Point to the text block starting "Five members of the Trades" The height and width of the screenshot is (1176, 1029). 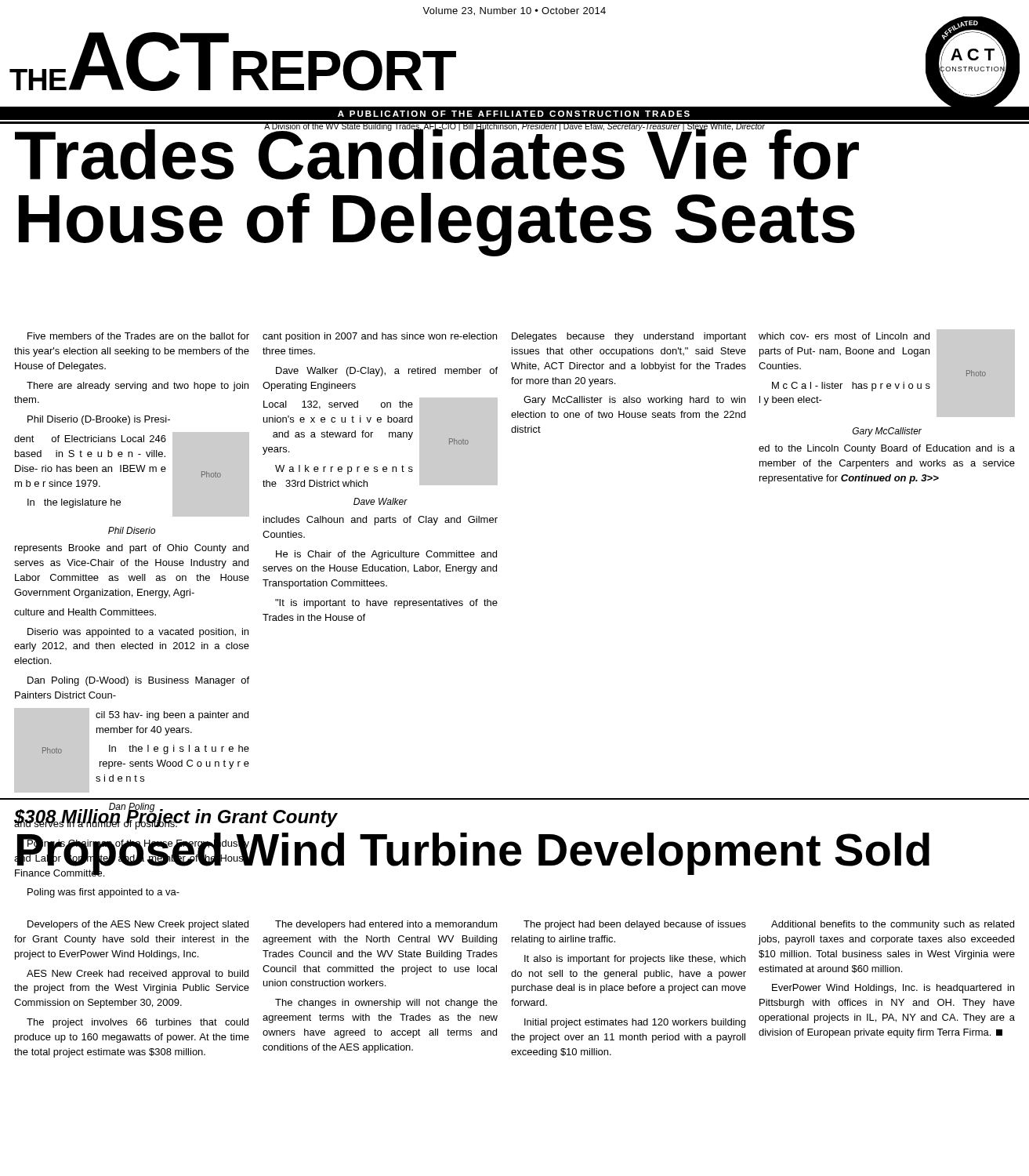point(132,615)
